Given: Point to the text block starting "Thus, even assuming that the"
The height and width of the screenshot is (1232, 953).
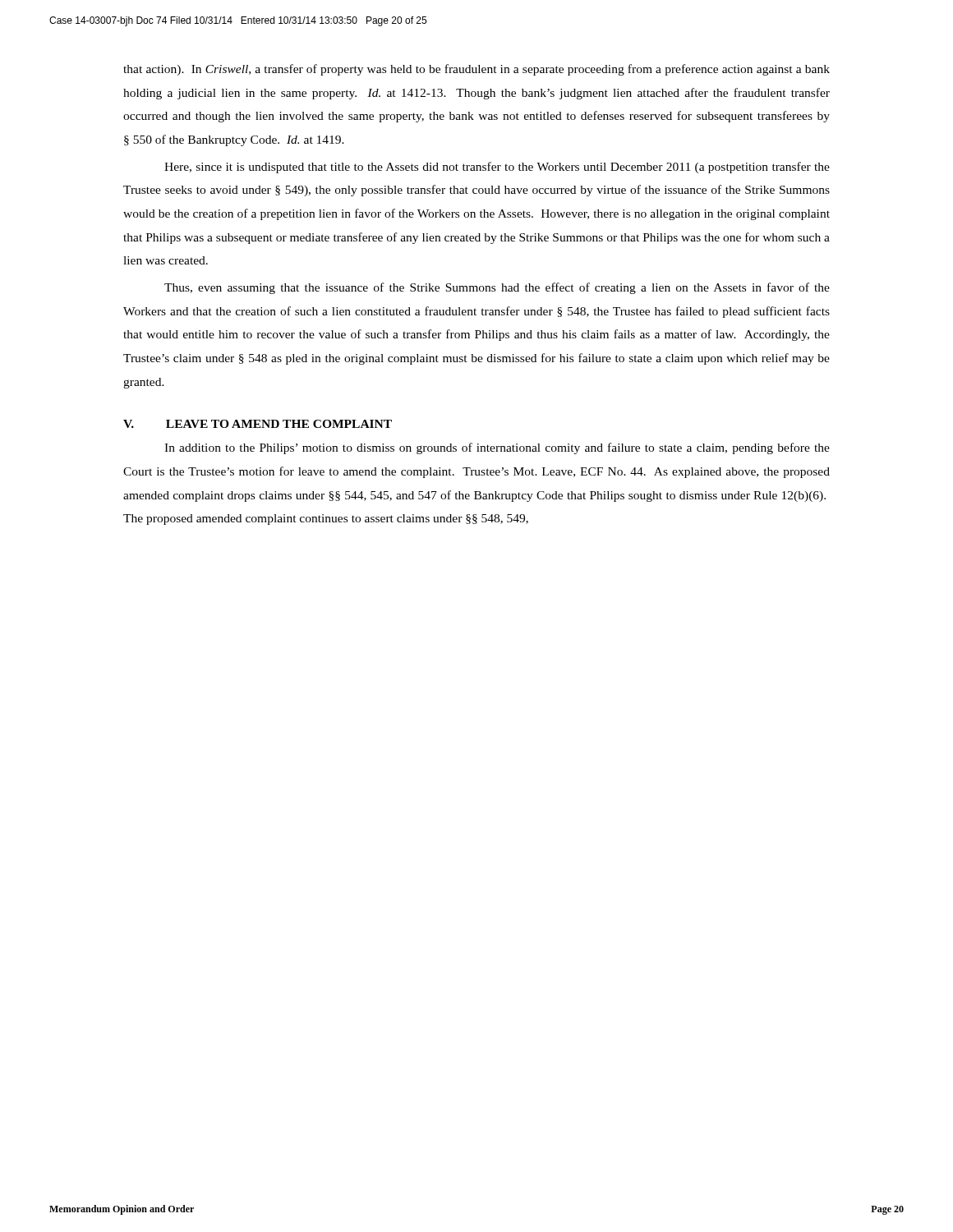Looking at the screenshot, I should tap(476, 335).
